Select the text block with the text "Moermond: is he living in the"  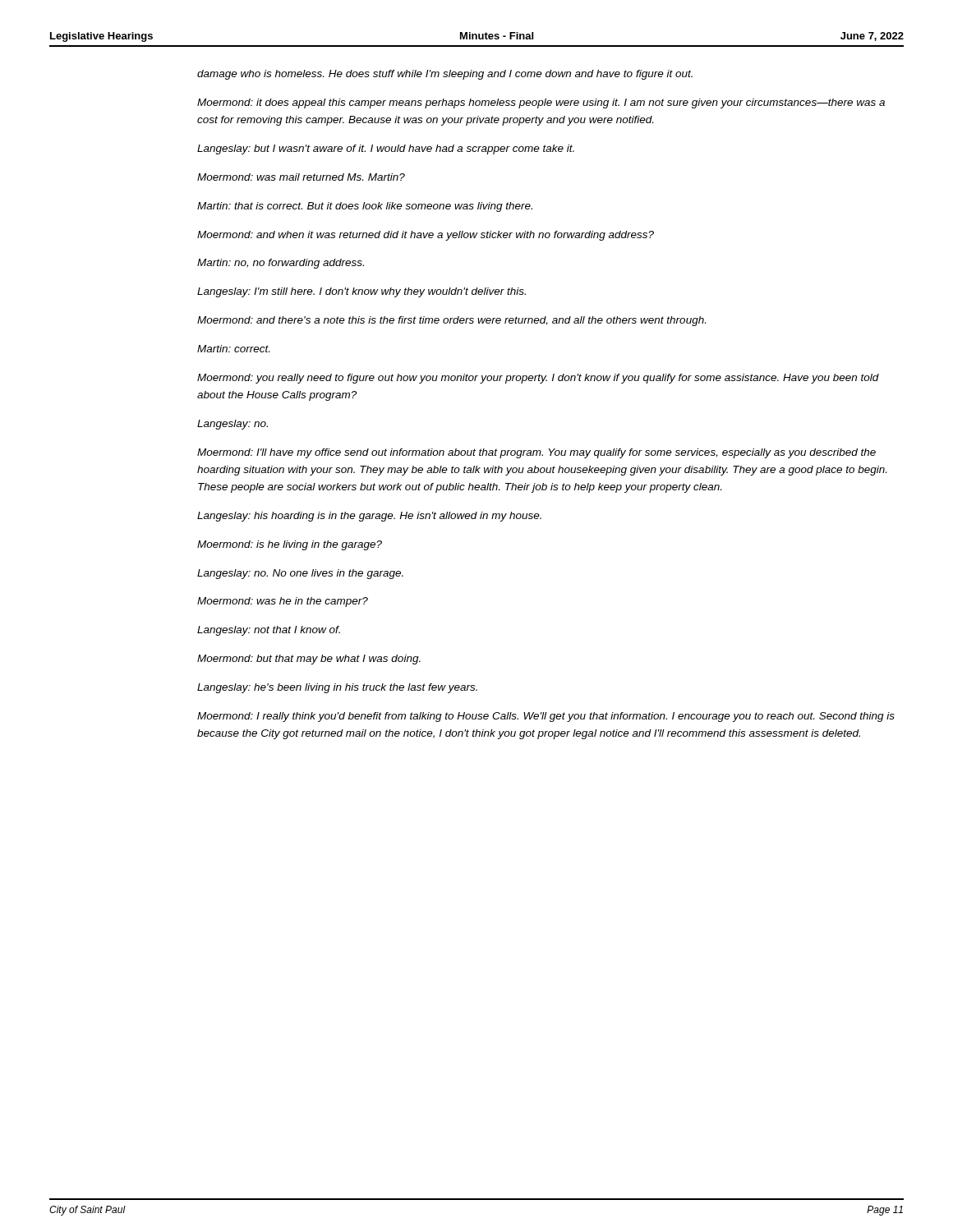click(290, 544)
